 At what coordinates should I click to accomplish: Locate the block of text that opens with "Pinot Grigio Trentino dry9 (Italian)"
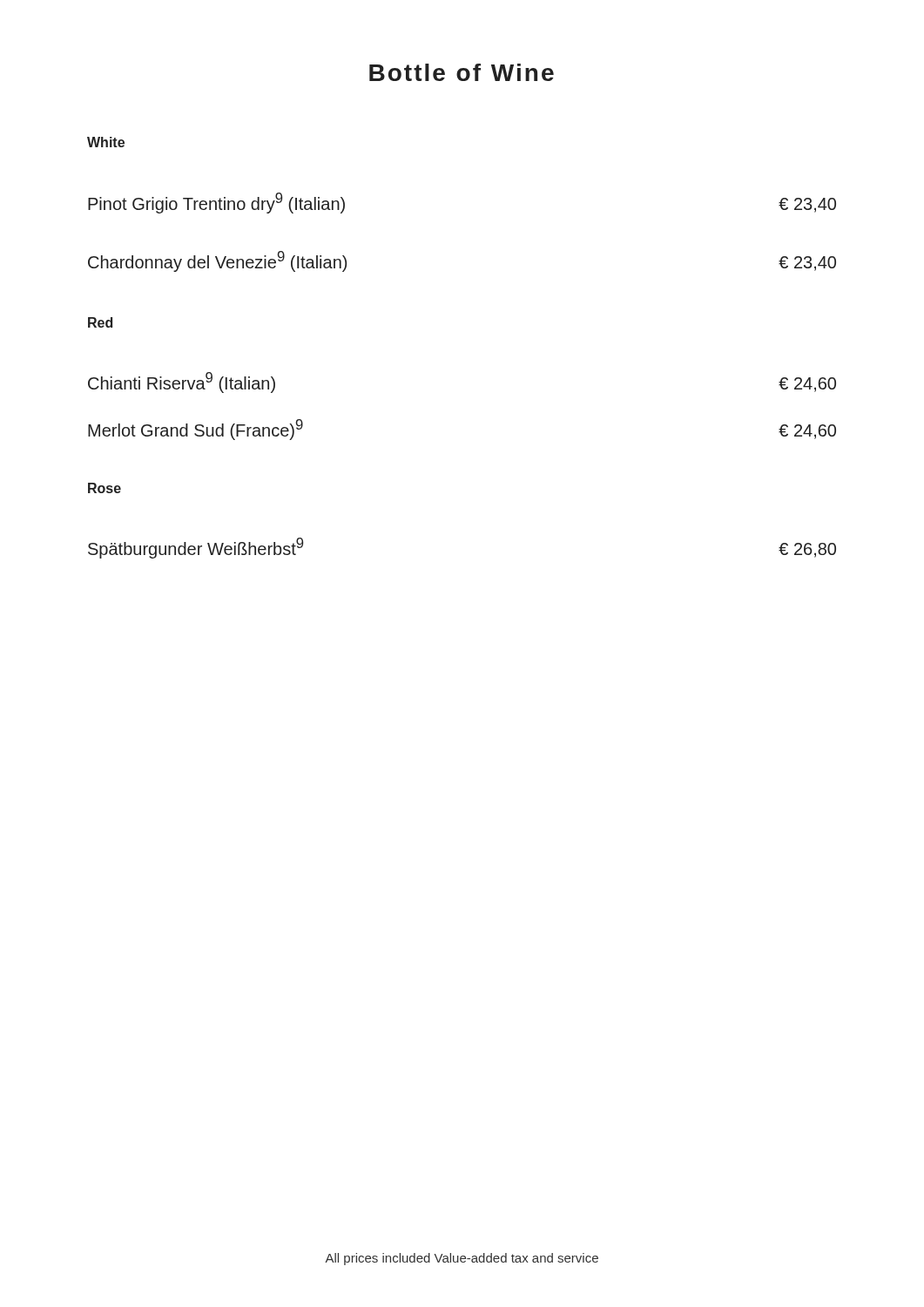[213, 202]
